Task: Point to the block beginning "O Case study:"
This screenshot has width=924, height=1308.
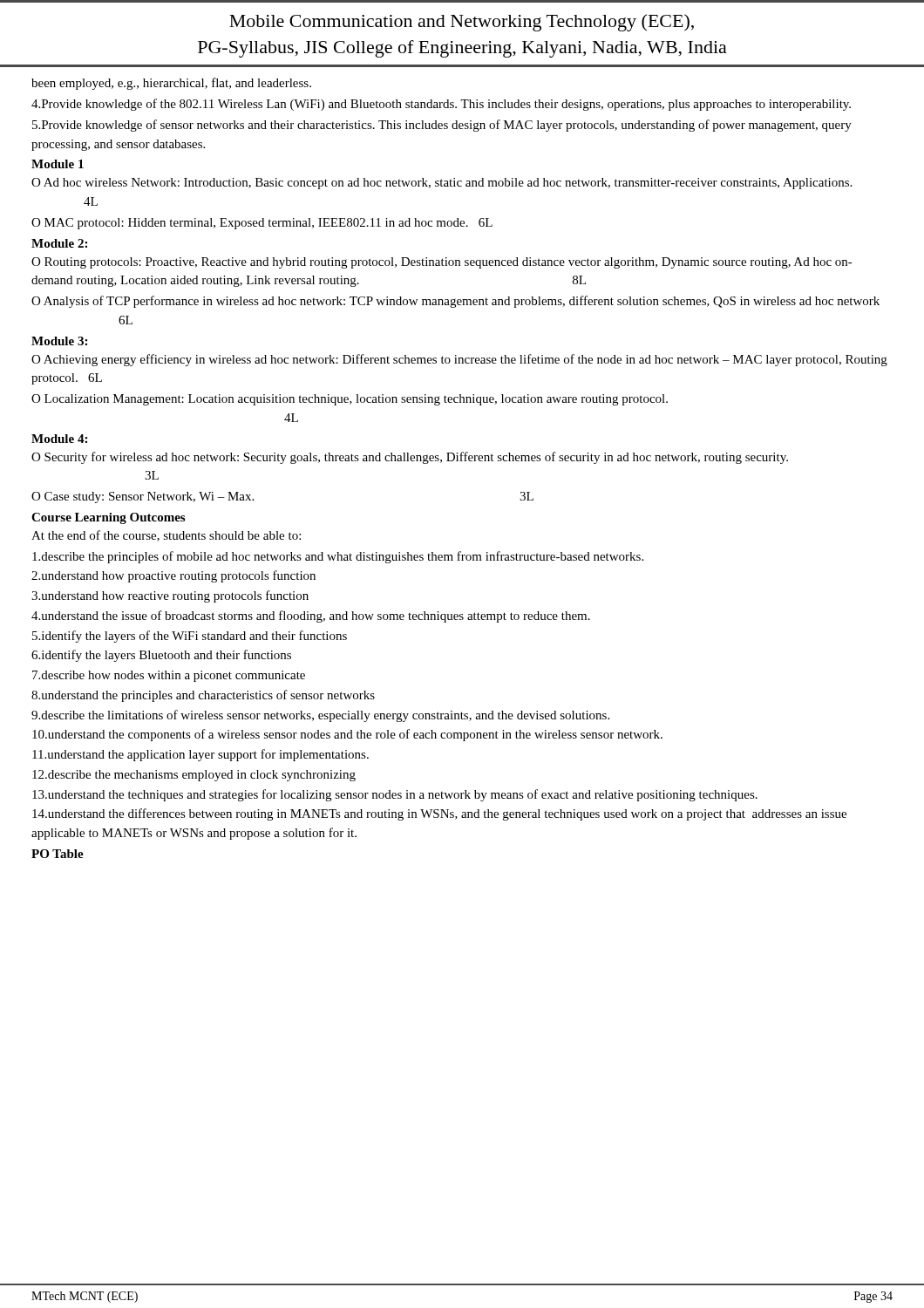Action: 141,497
